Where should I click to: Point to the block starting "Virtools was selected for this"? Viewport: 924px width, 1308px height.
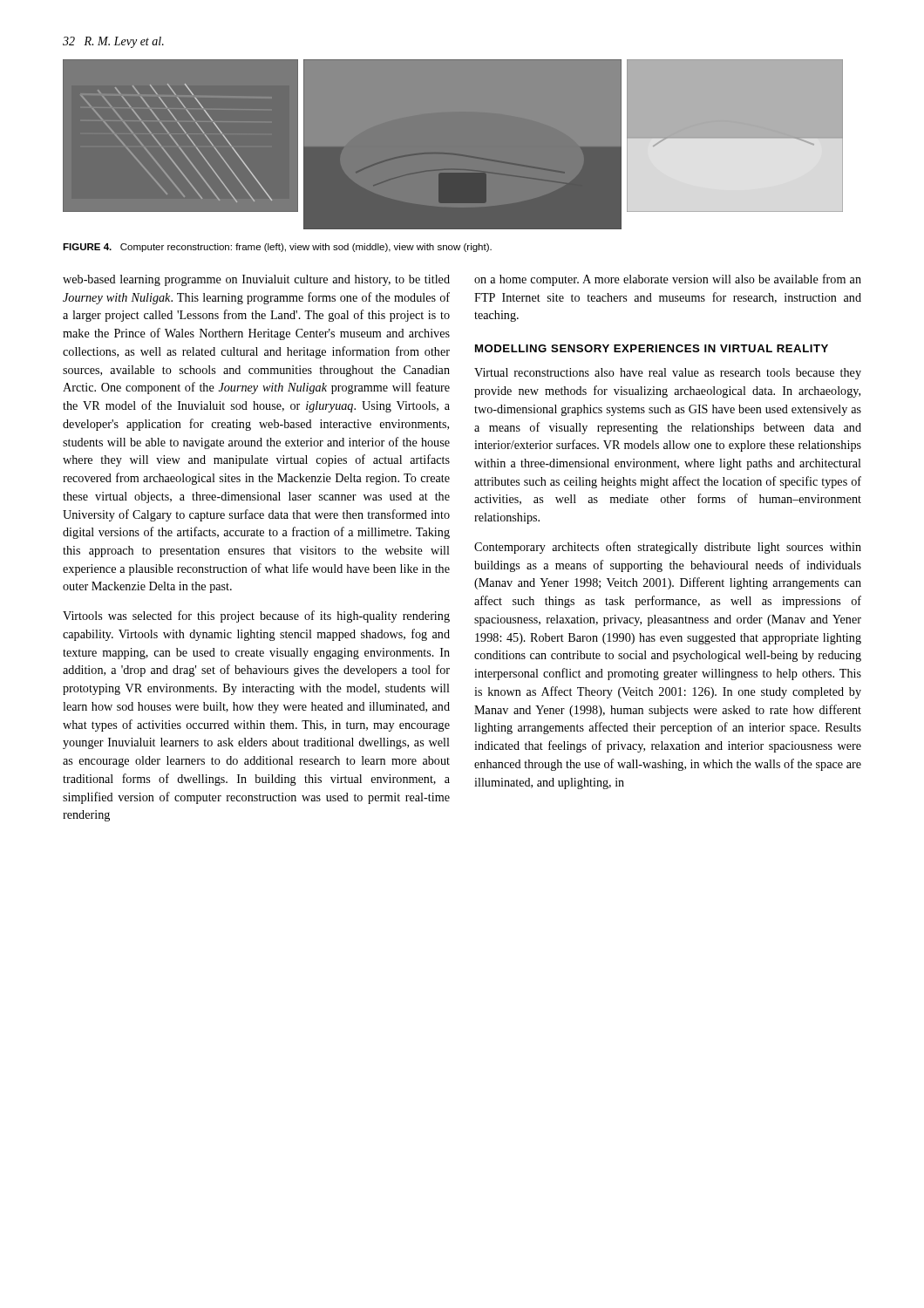click(x=256, y=715)
